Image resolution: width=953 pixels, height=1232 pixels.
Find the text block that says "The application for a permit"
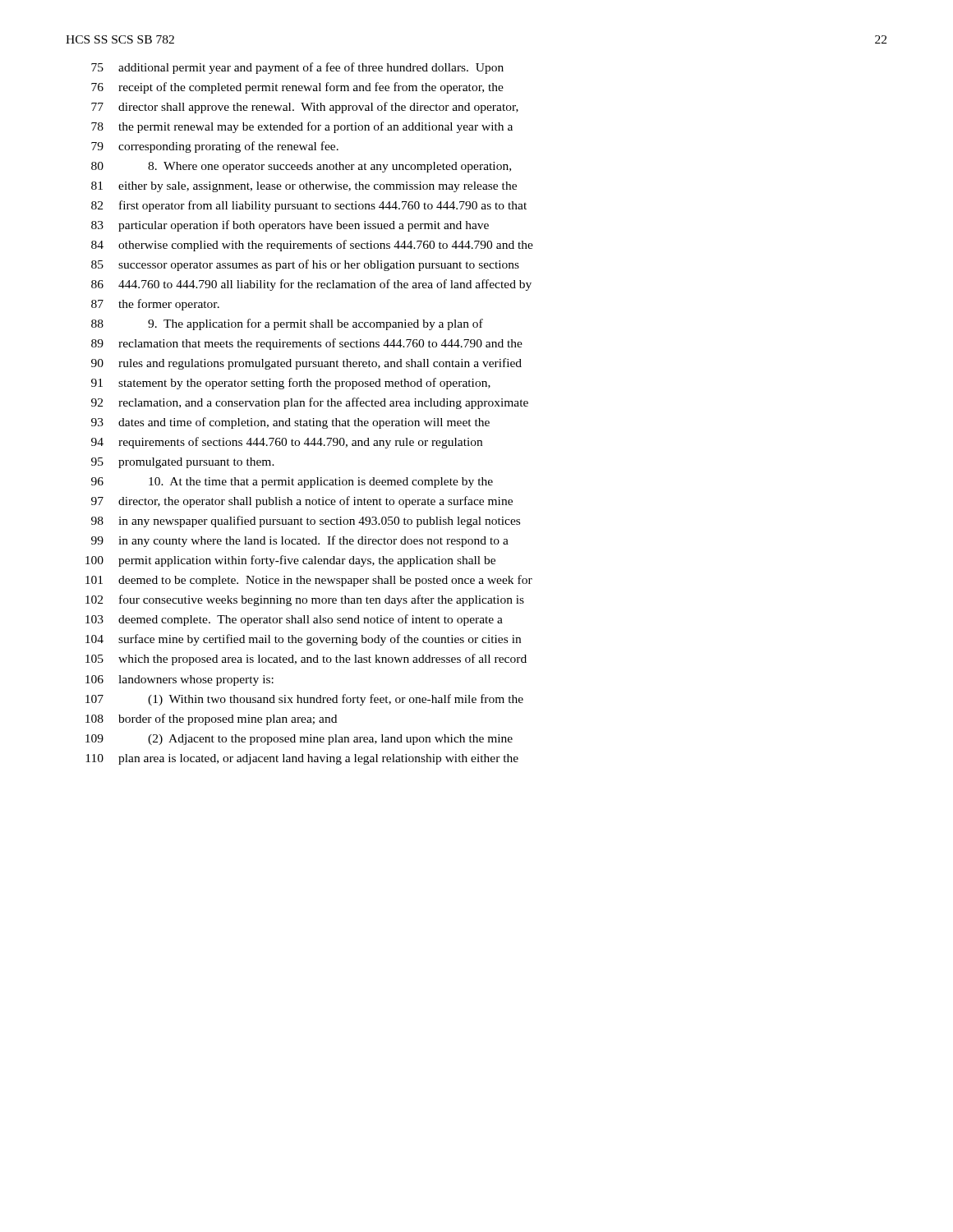[x=476, y=393]
